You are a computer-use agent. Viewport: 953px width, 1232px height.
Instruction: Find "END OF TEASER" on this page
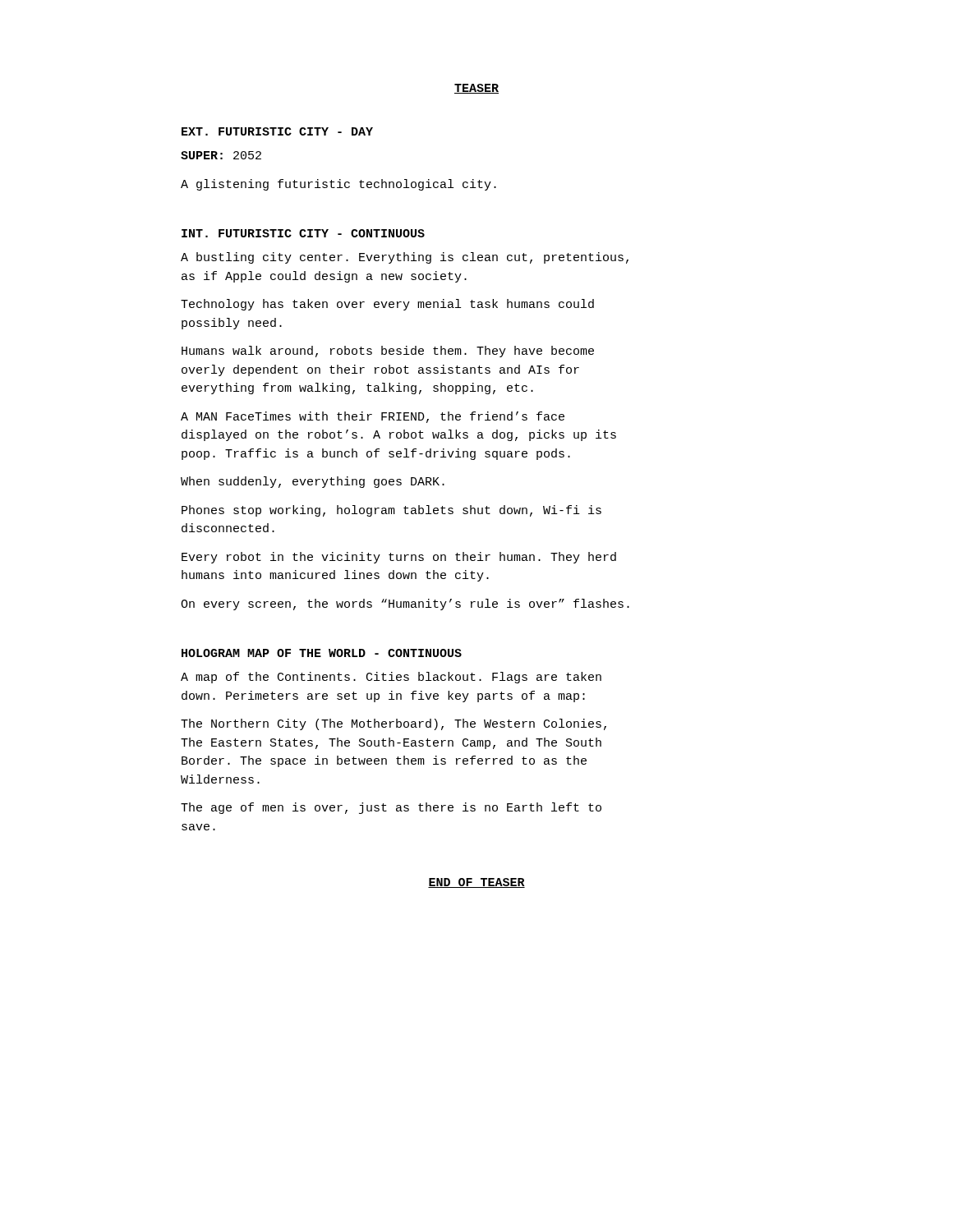tap(476, 883)
